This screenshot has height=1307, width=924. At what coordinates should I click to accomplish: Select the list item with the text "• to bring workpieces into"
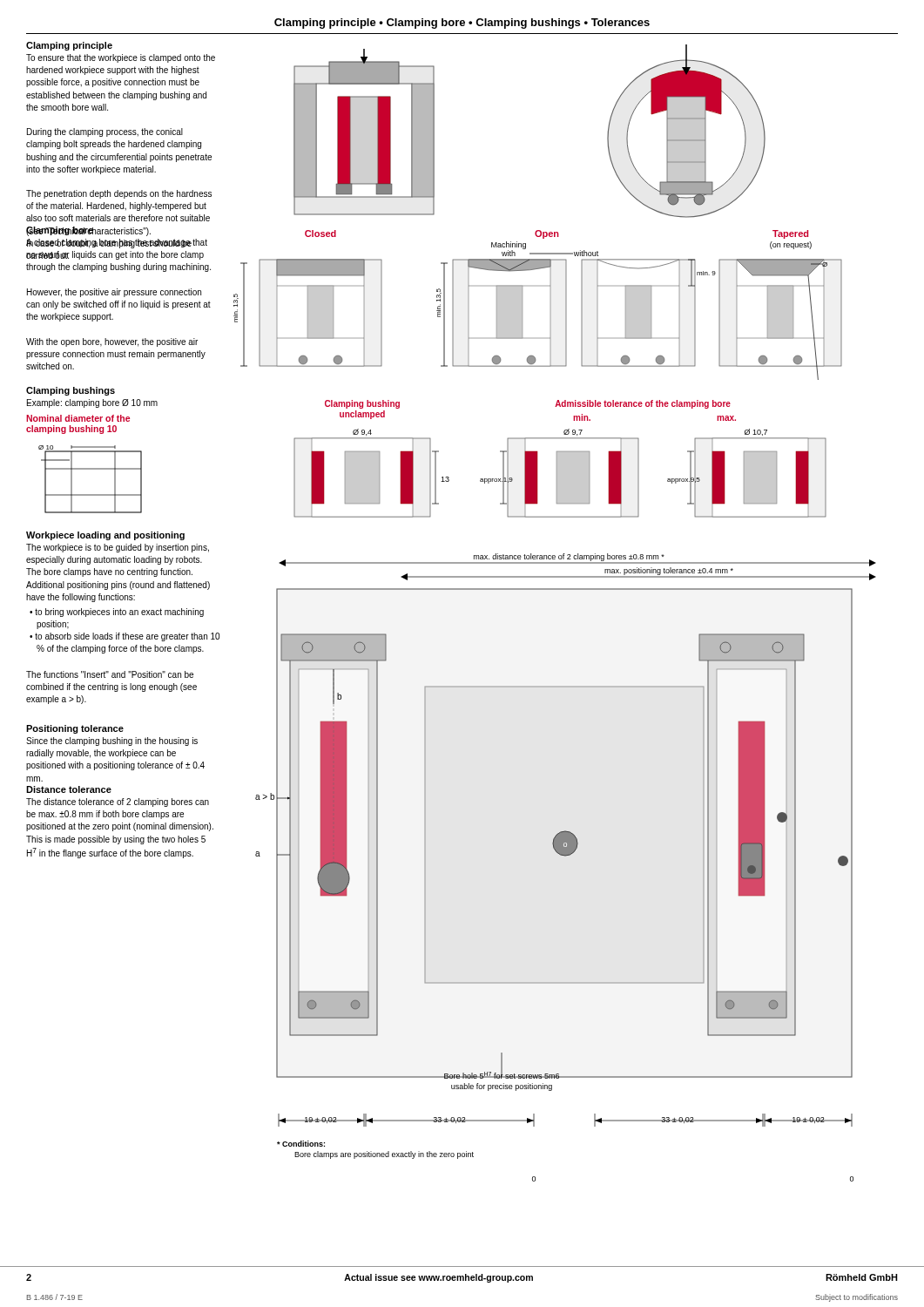pyautogui.click(x=117, y=618)
